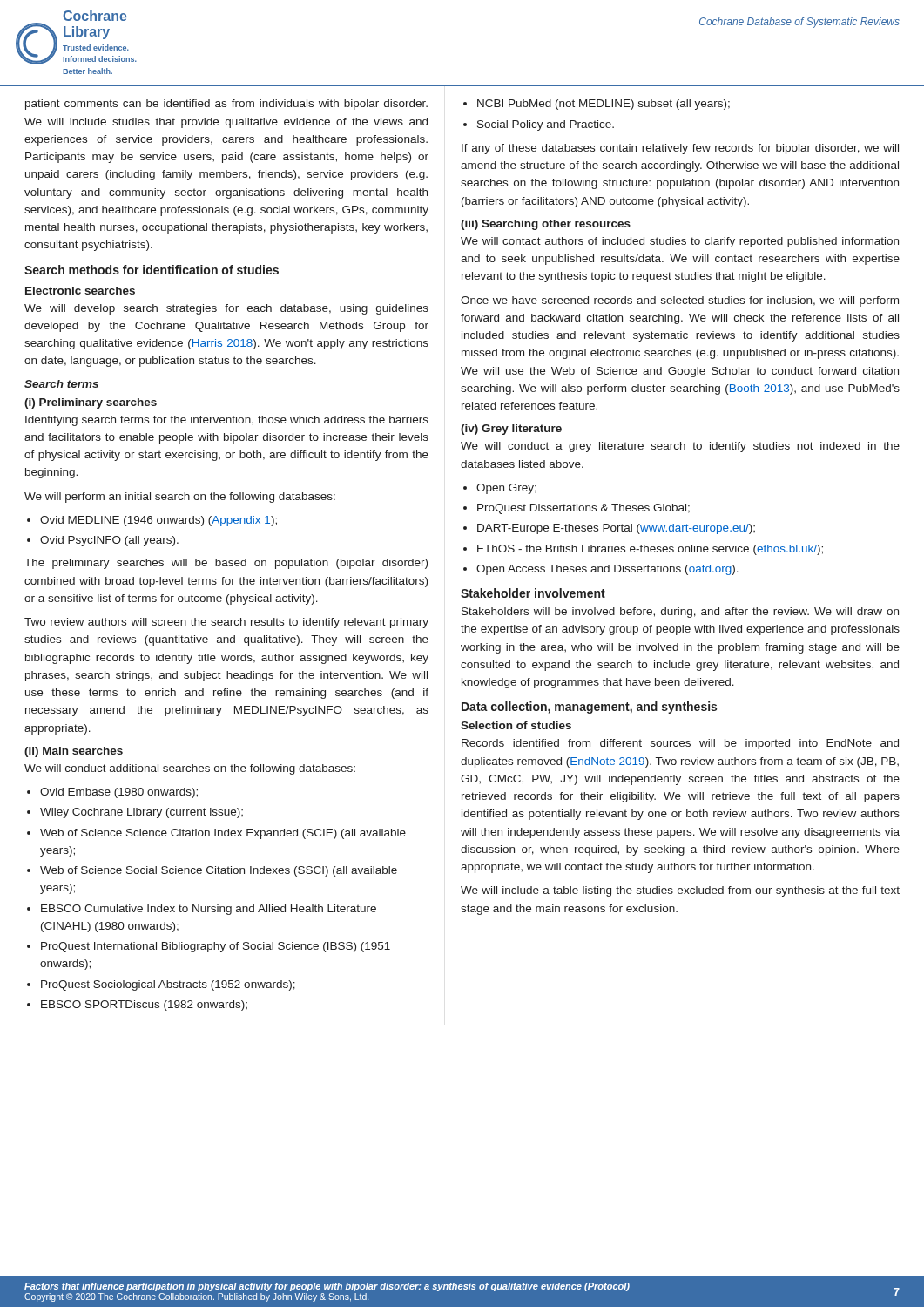Point to "Open Access Theses and Dissertations (oatd.org)."
Viewport: 924px width, 1307px height.
680,569
